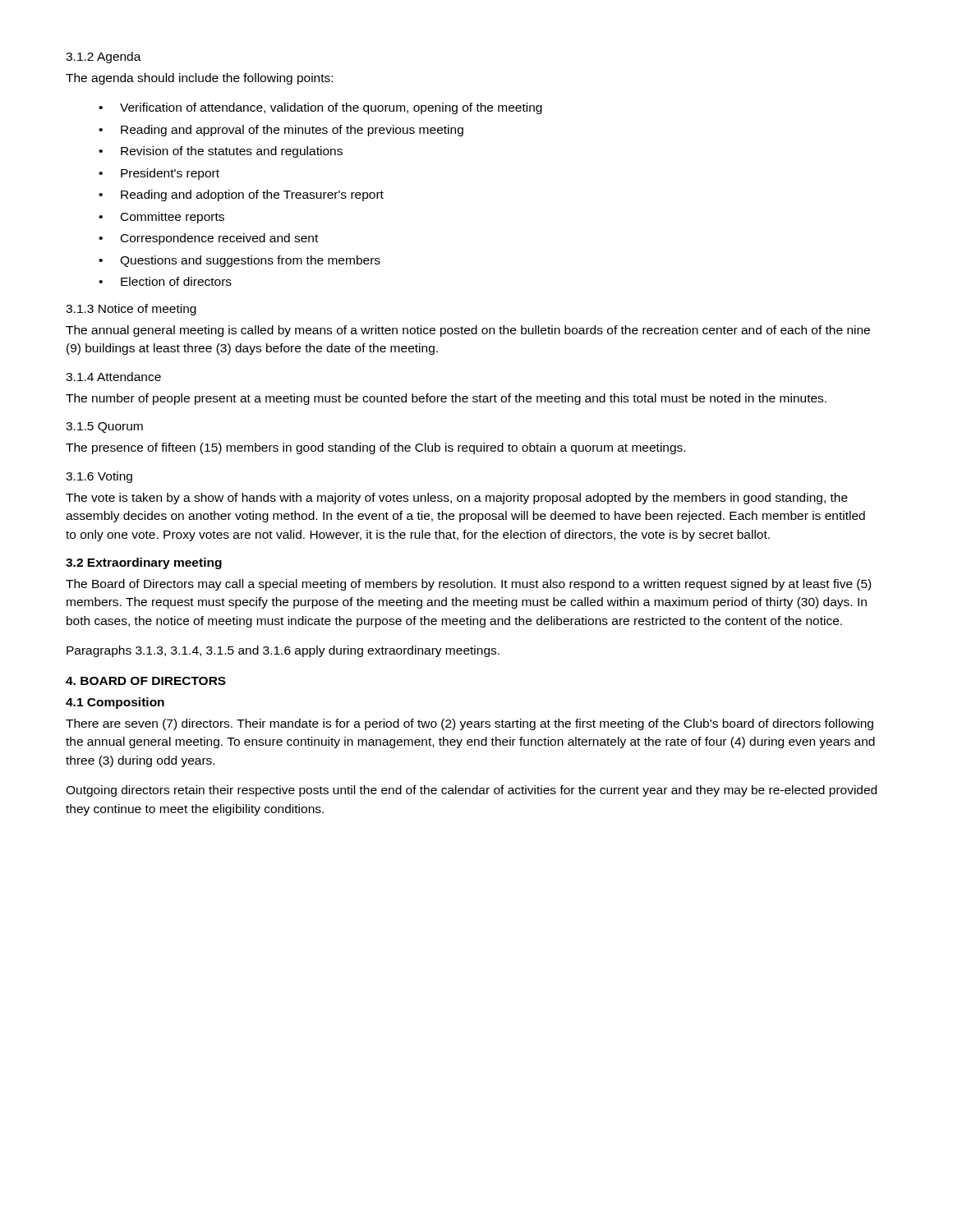Screen dimensions: 1232x953
Task: Find the section header that reads "4. BOARD OF"
Action: pyautogui.click(x=146, y=680)
